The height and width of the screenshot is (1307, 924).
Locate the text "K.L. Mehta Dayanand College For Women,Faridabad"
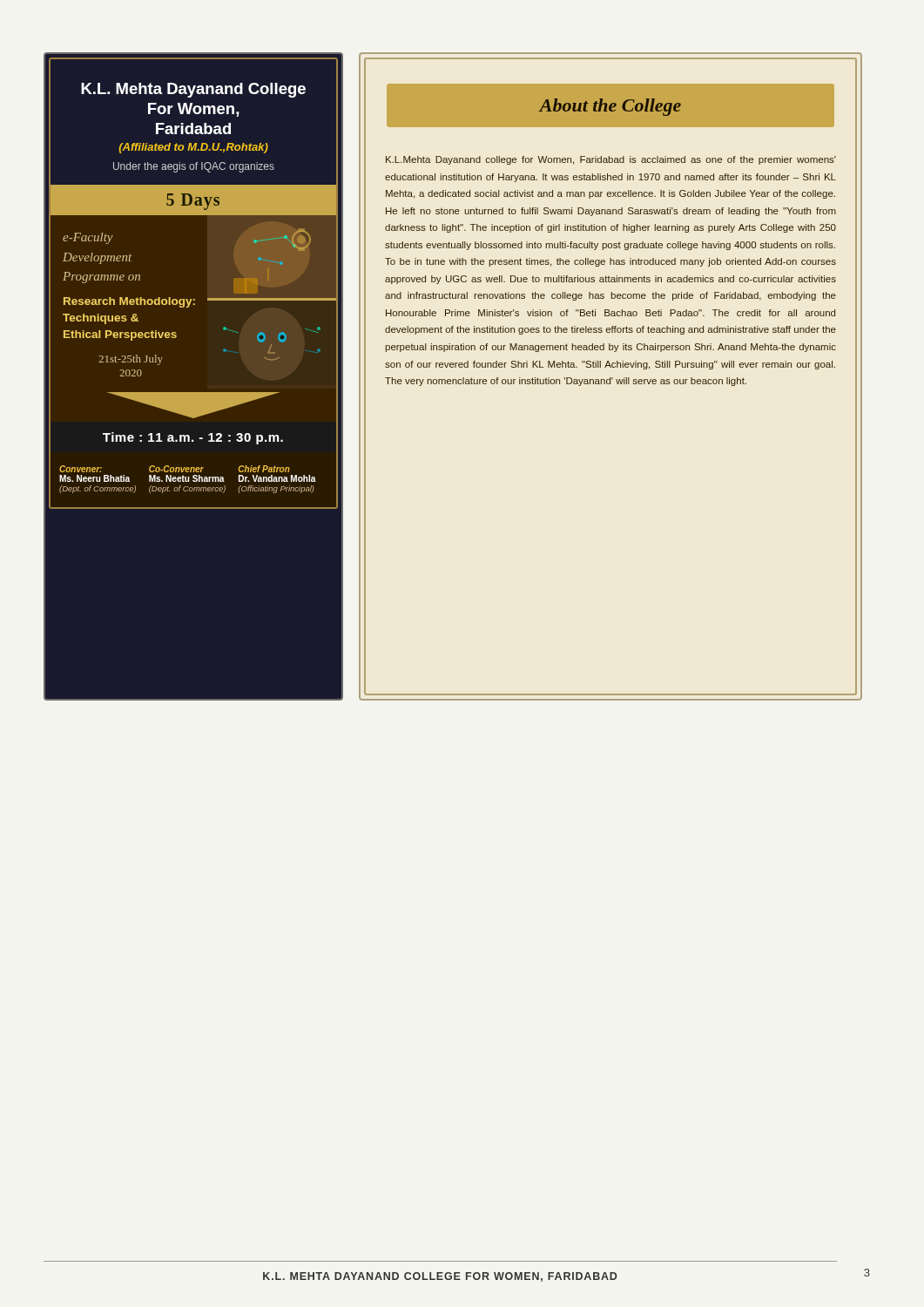click(193, 109)
